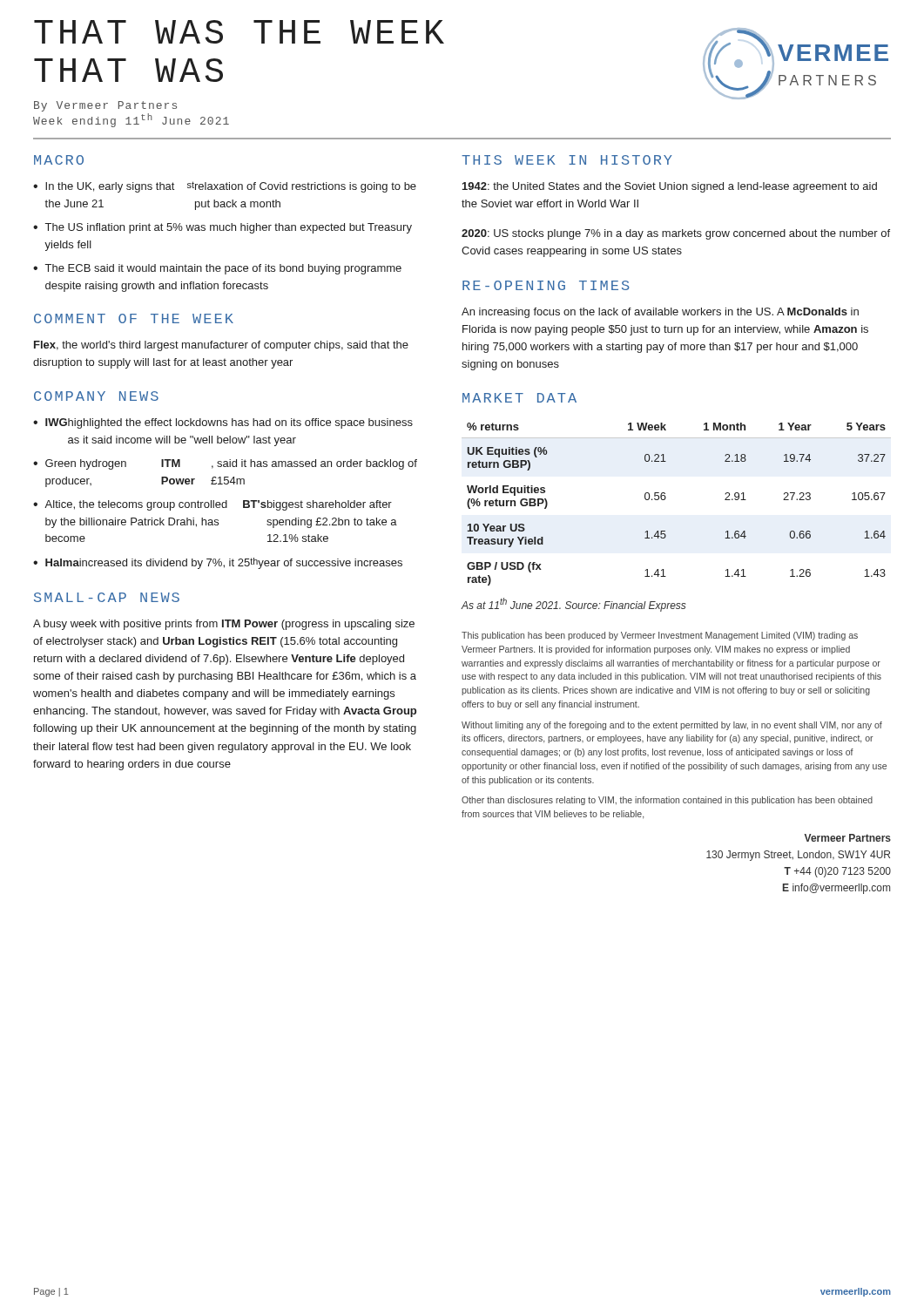
Task: Find "THIS WEEK IN HISTORY" on this page
Action: click(x=568, y=161)
